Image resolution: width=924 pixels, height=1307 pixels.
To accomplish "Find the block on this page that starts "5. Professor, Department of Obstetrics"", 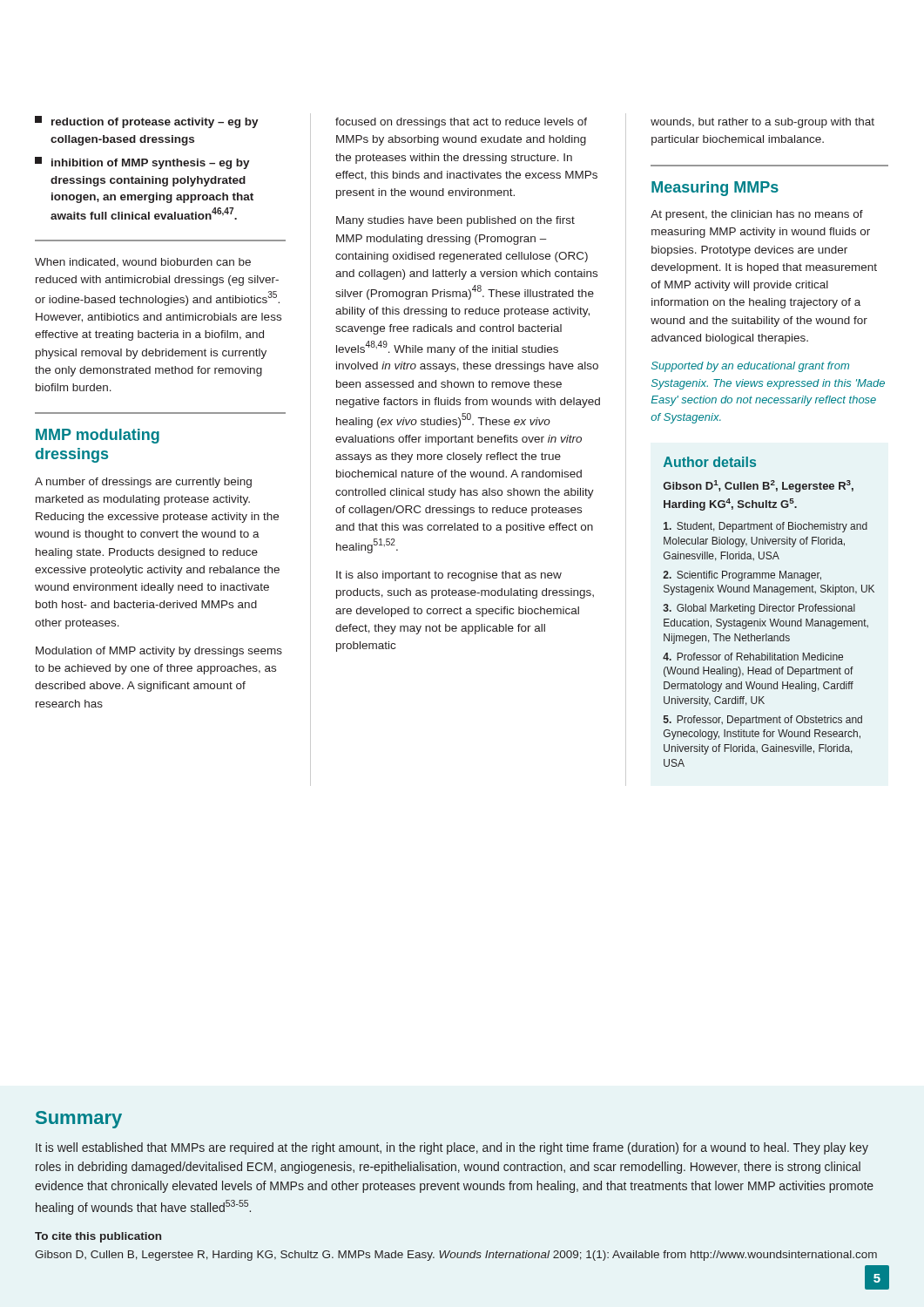I will click(770, 742).
